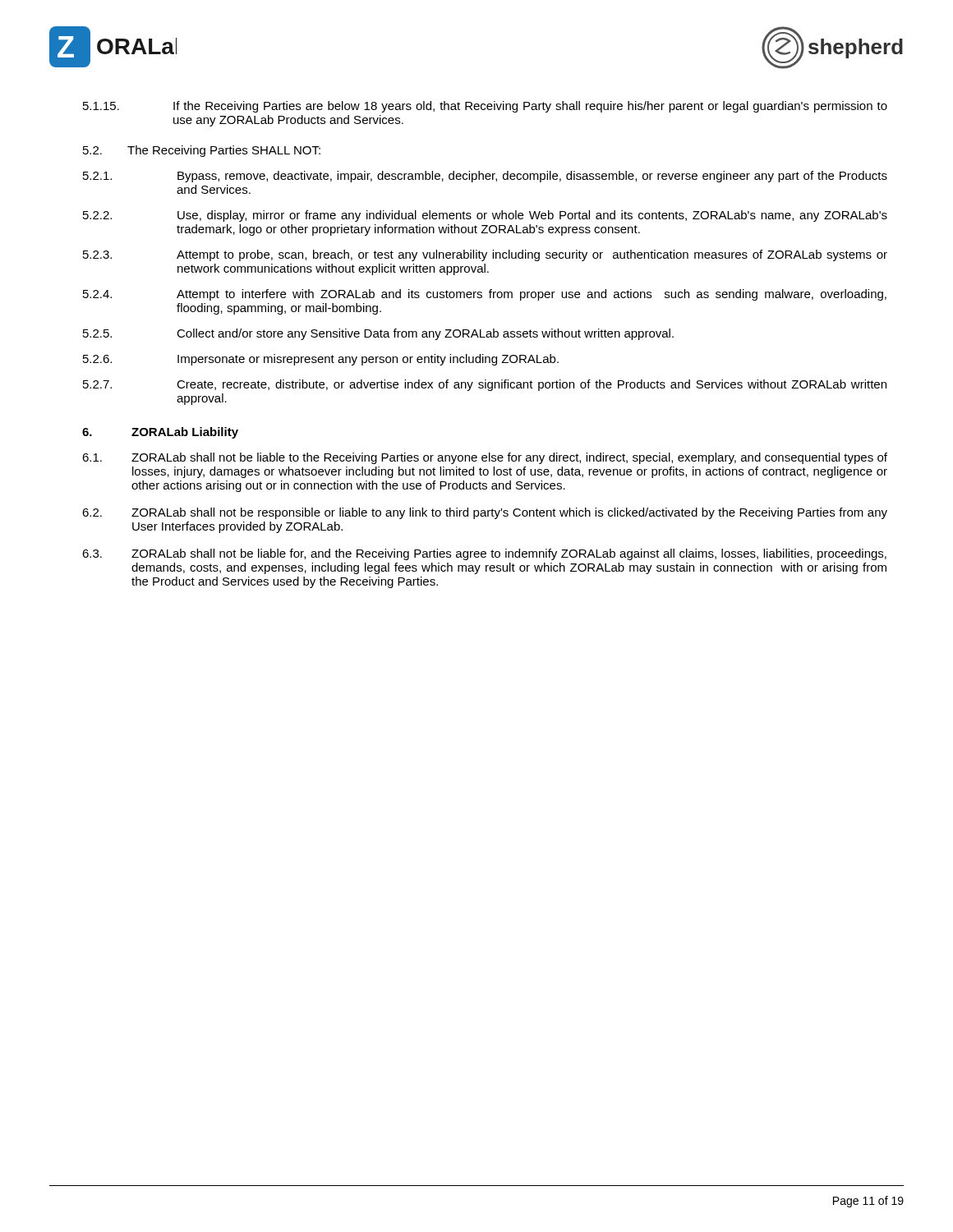Click on the block starting "3. ZORALab shall not be liable for,"
953x1232 pixels.
tap(485, 567)
